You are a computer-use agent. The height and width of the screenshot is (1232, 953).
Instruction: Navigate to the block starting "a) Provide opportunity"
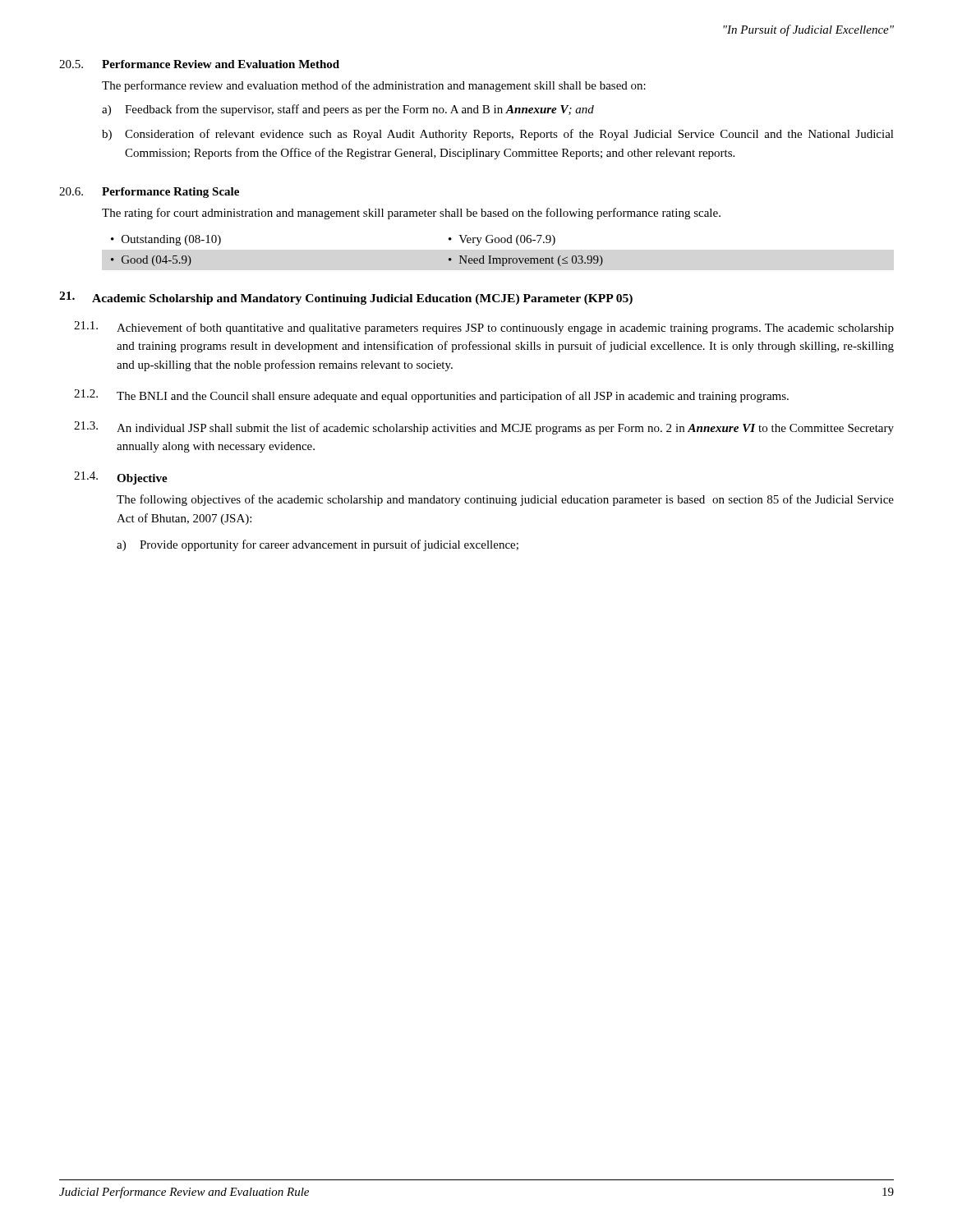pos(505,545)
